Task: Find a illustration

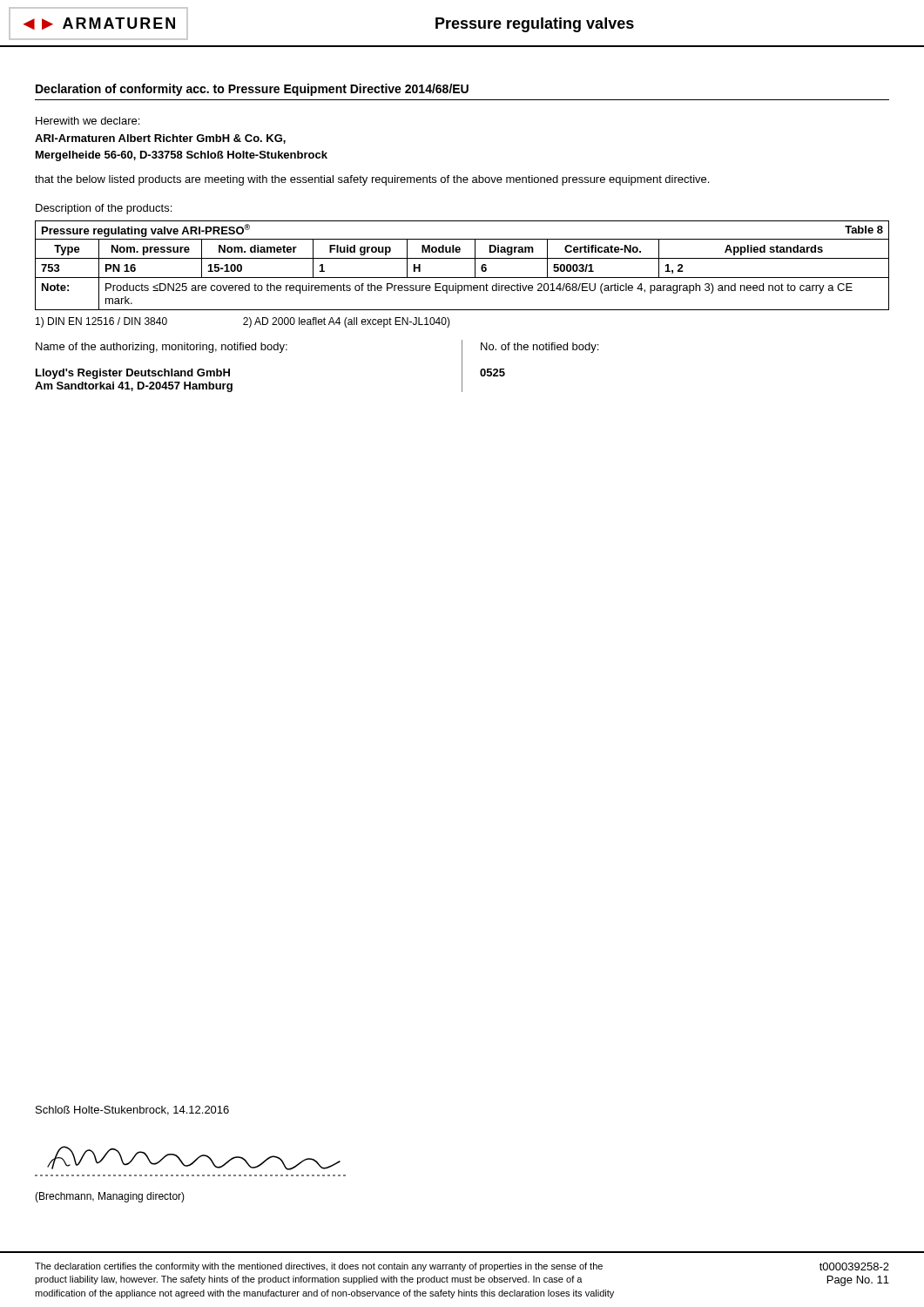Action: click(x=192, y=1157)
